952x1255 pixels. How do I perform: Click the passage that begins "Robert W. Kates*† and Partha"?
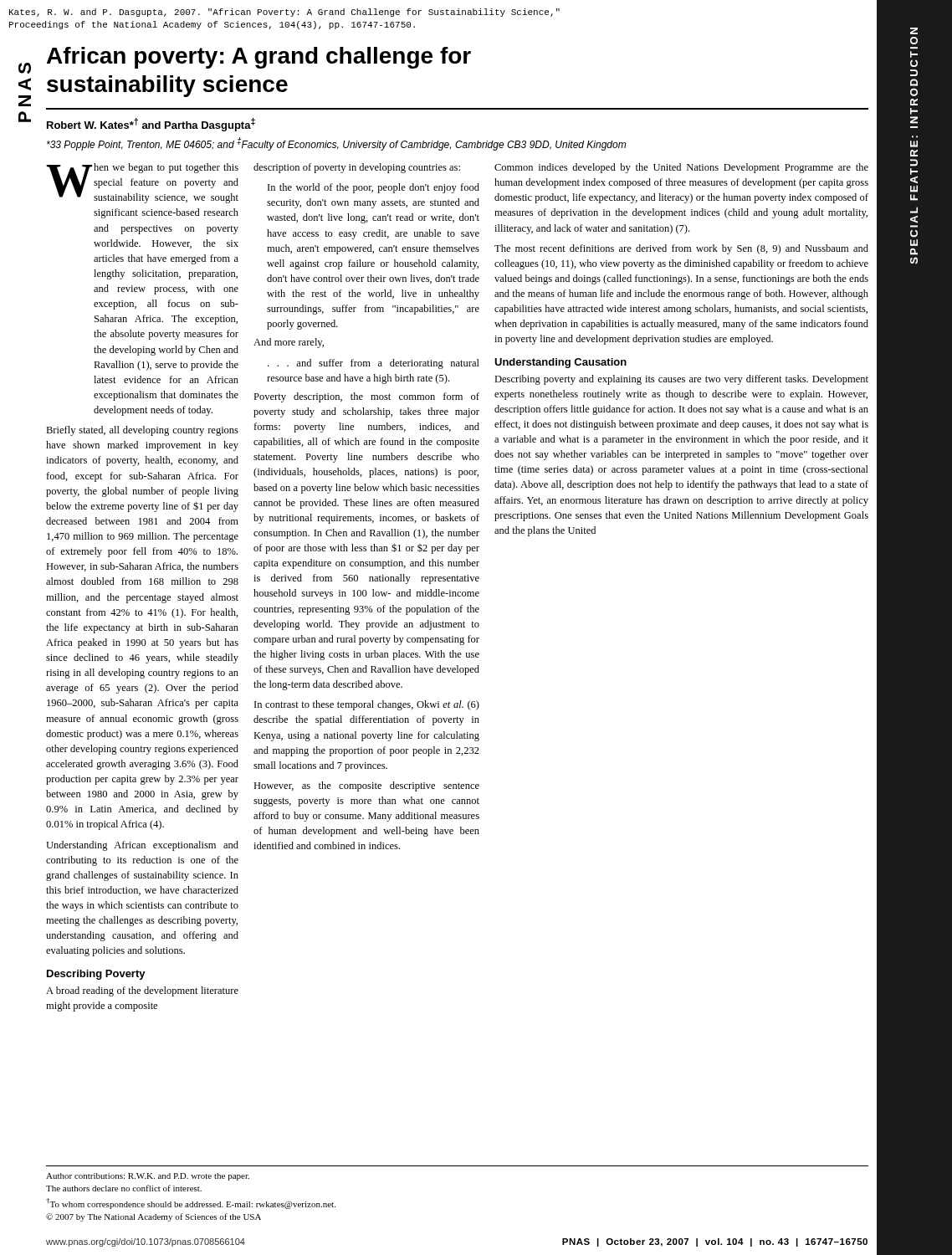151,124
